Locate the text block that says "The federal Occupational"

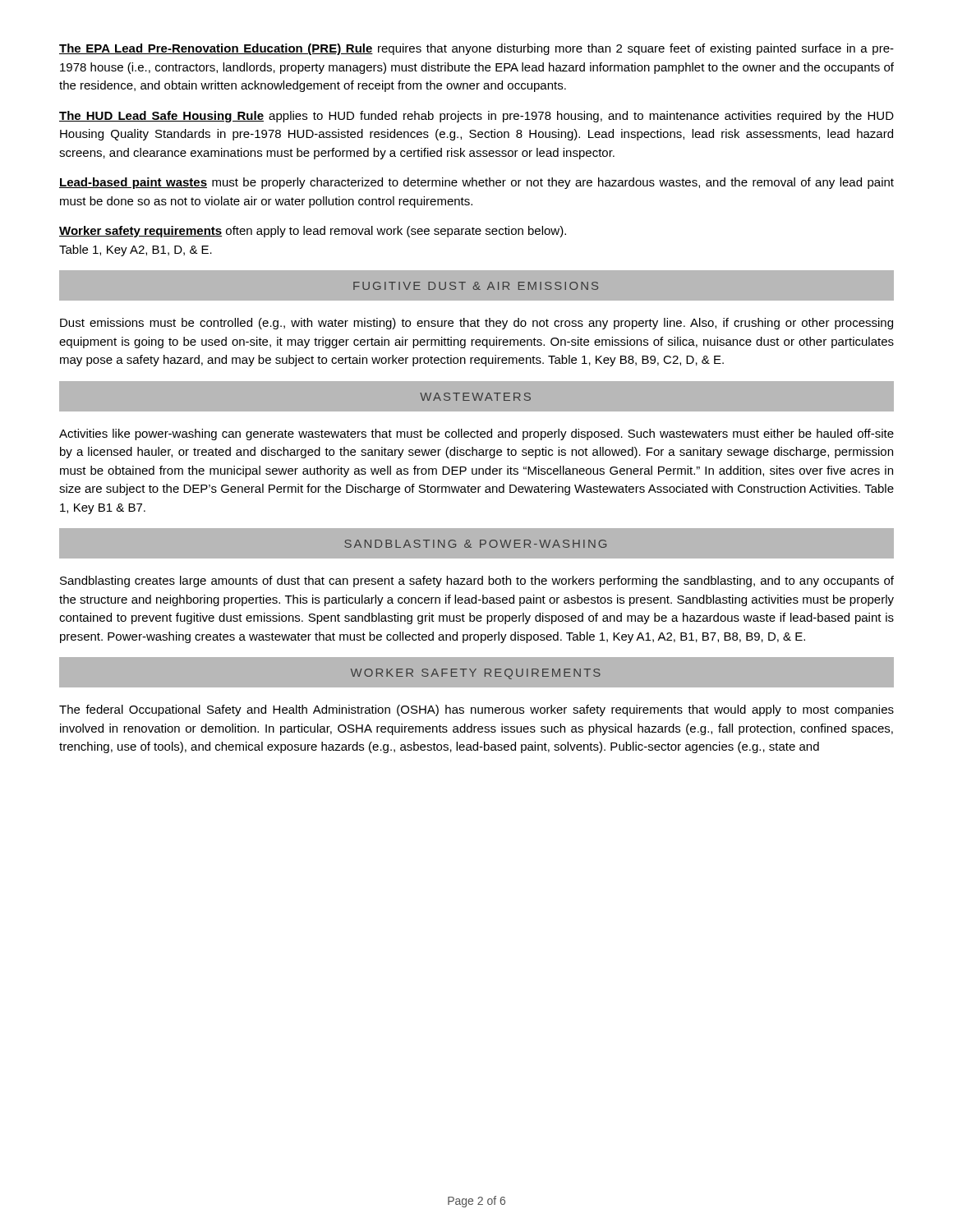pos(476,728)
